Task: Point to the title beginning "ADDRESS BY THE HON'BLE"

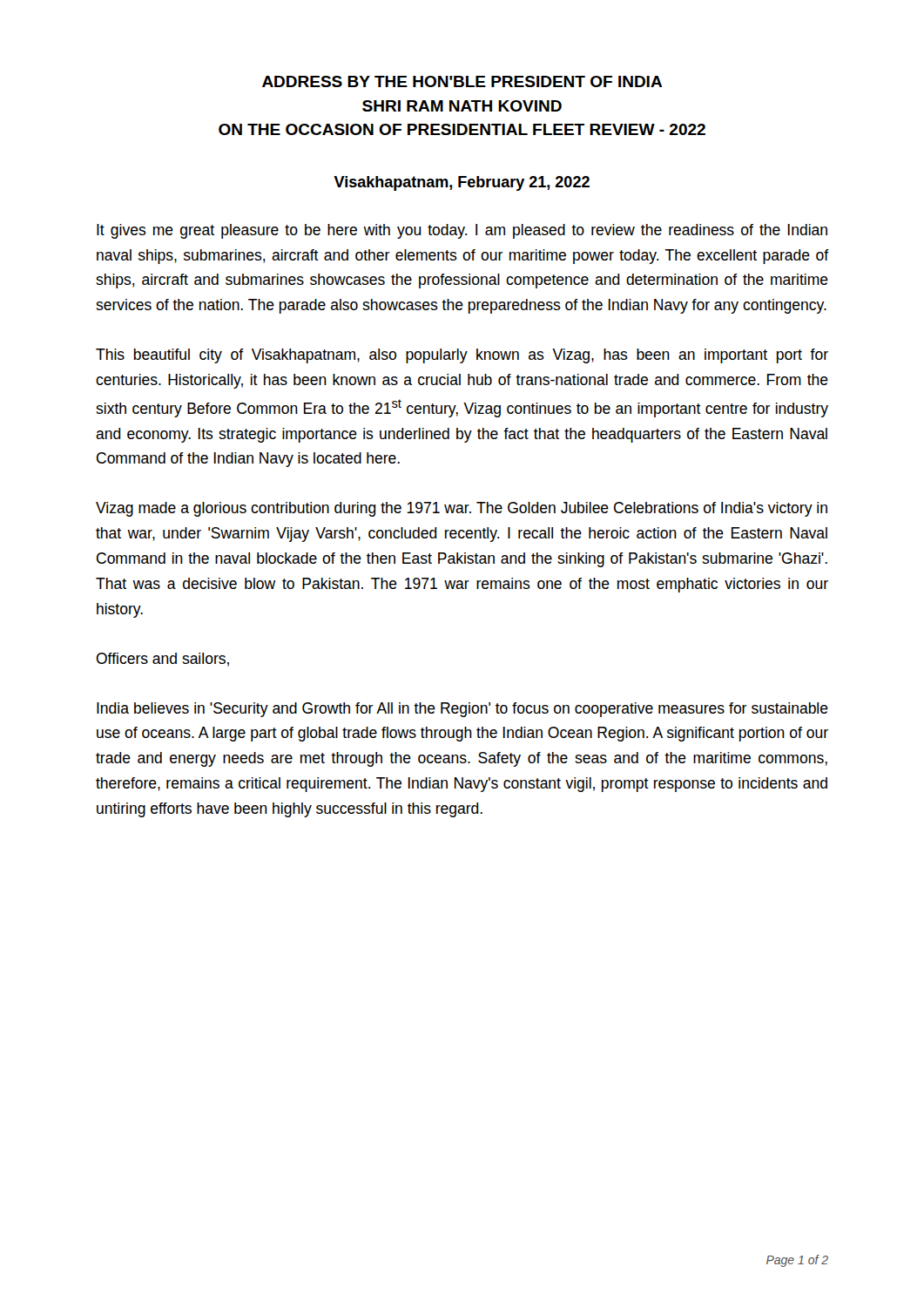Action: pos(462,106)
